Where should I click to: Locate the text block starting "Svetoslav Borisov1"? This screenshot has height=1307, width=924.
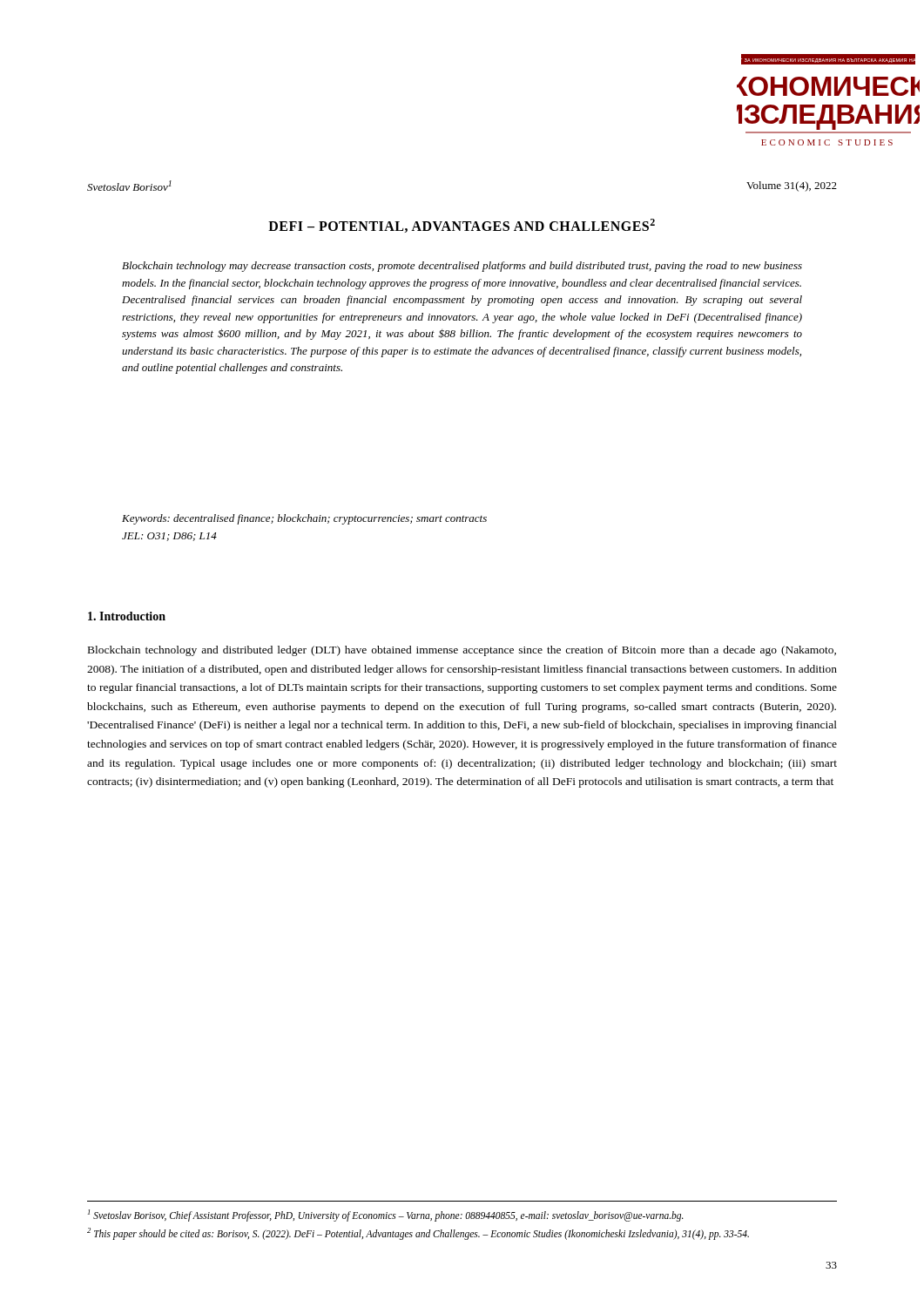130,186
